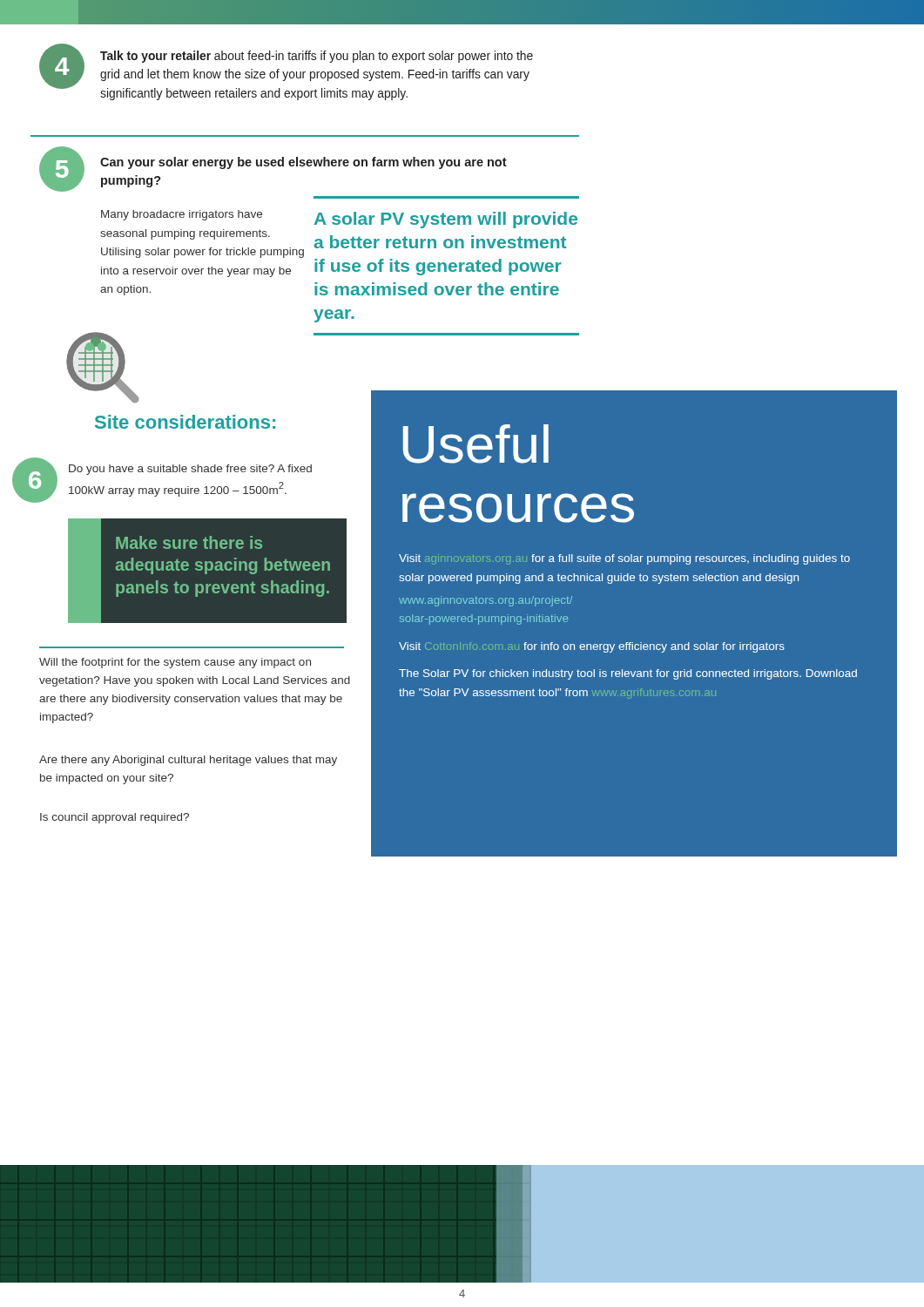Find the text with the text "Is council approval required?"

(x=114, y=817)
